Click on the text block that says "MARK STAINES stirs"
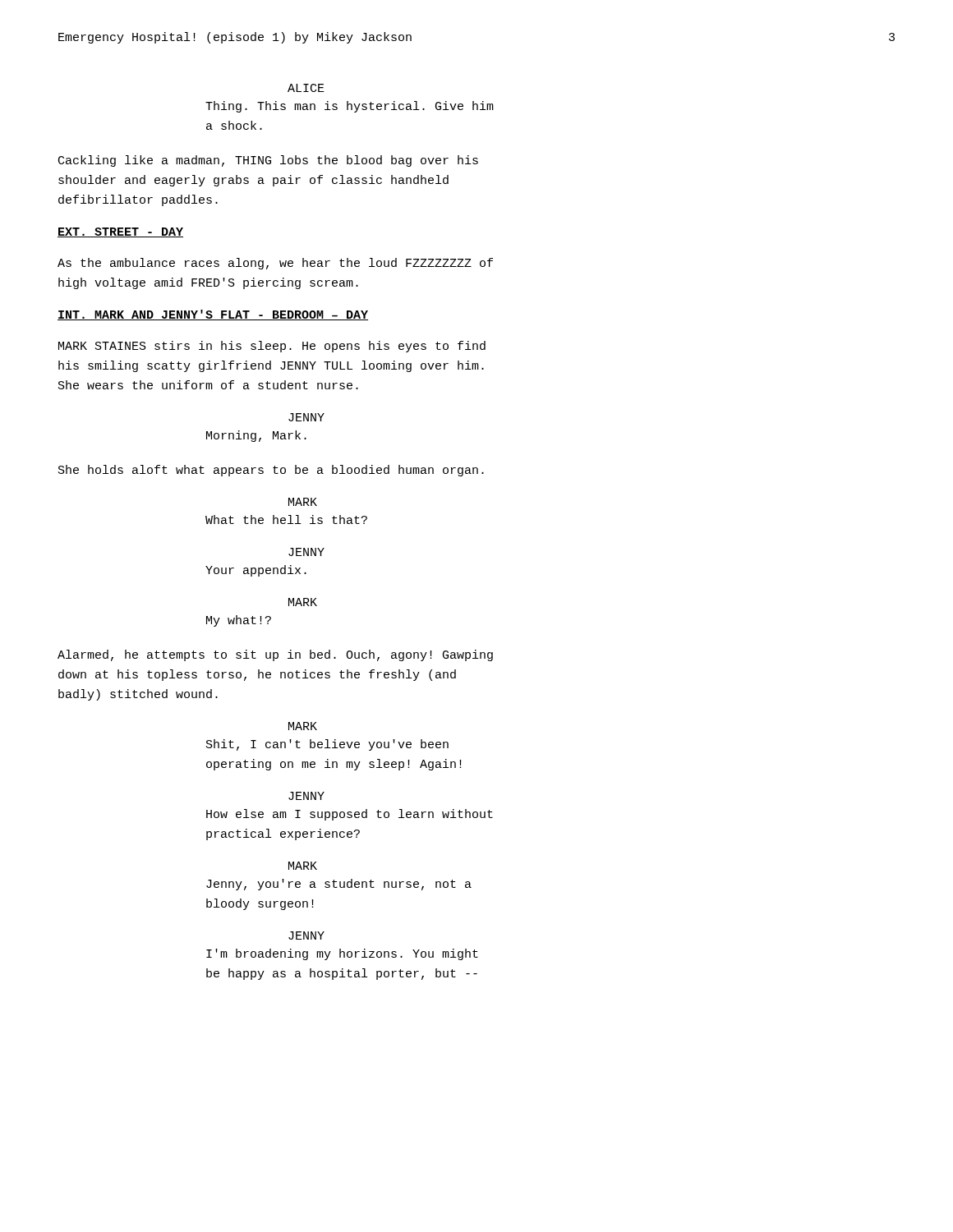This screenshot has height=1232, width=953. (272, 367)
